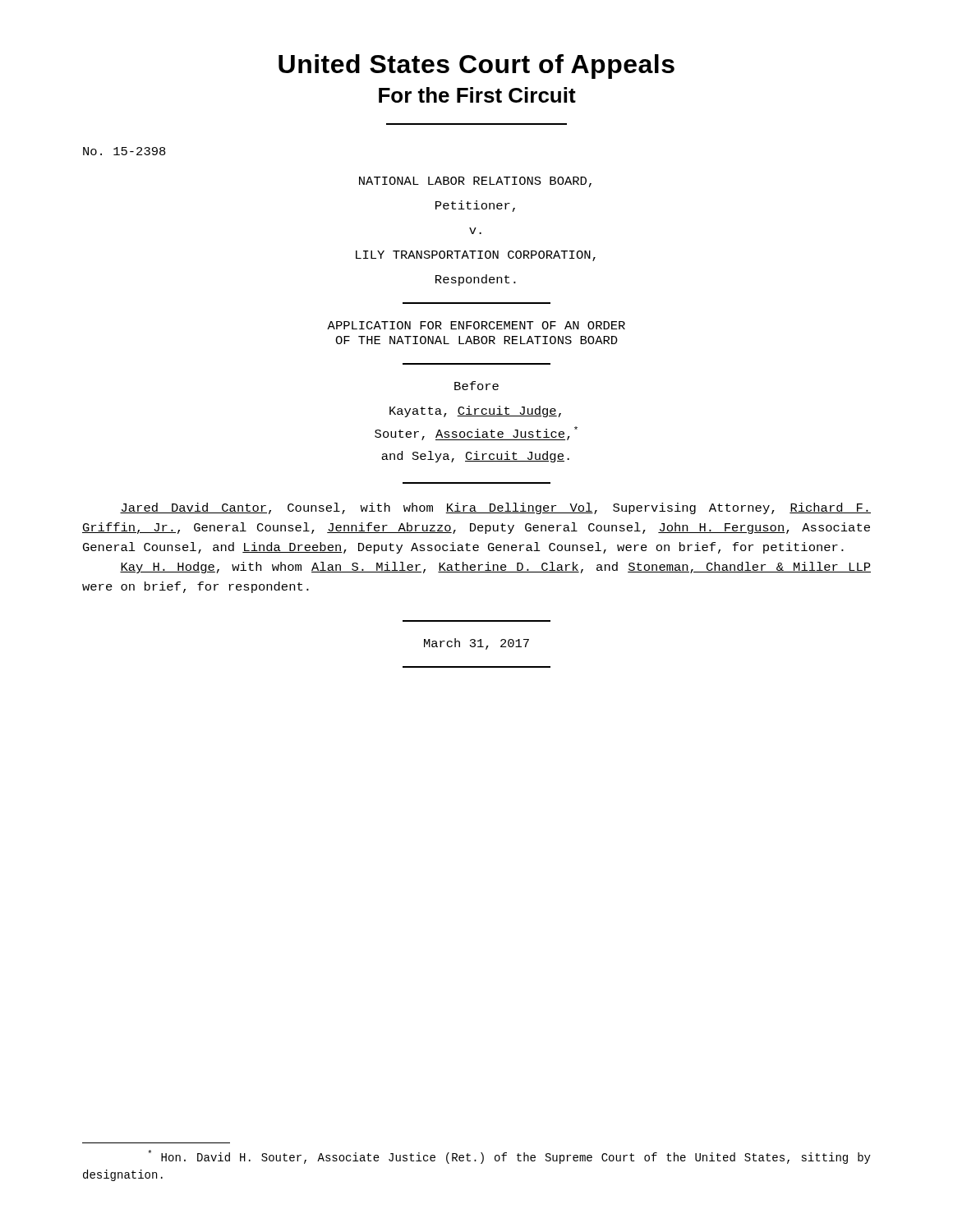
Task: Select the text with the text "March 31, 2017"
Action: tap(476, 644)
